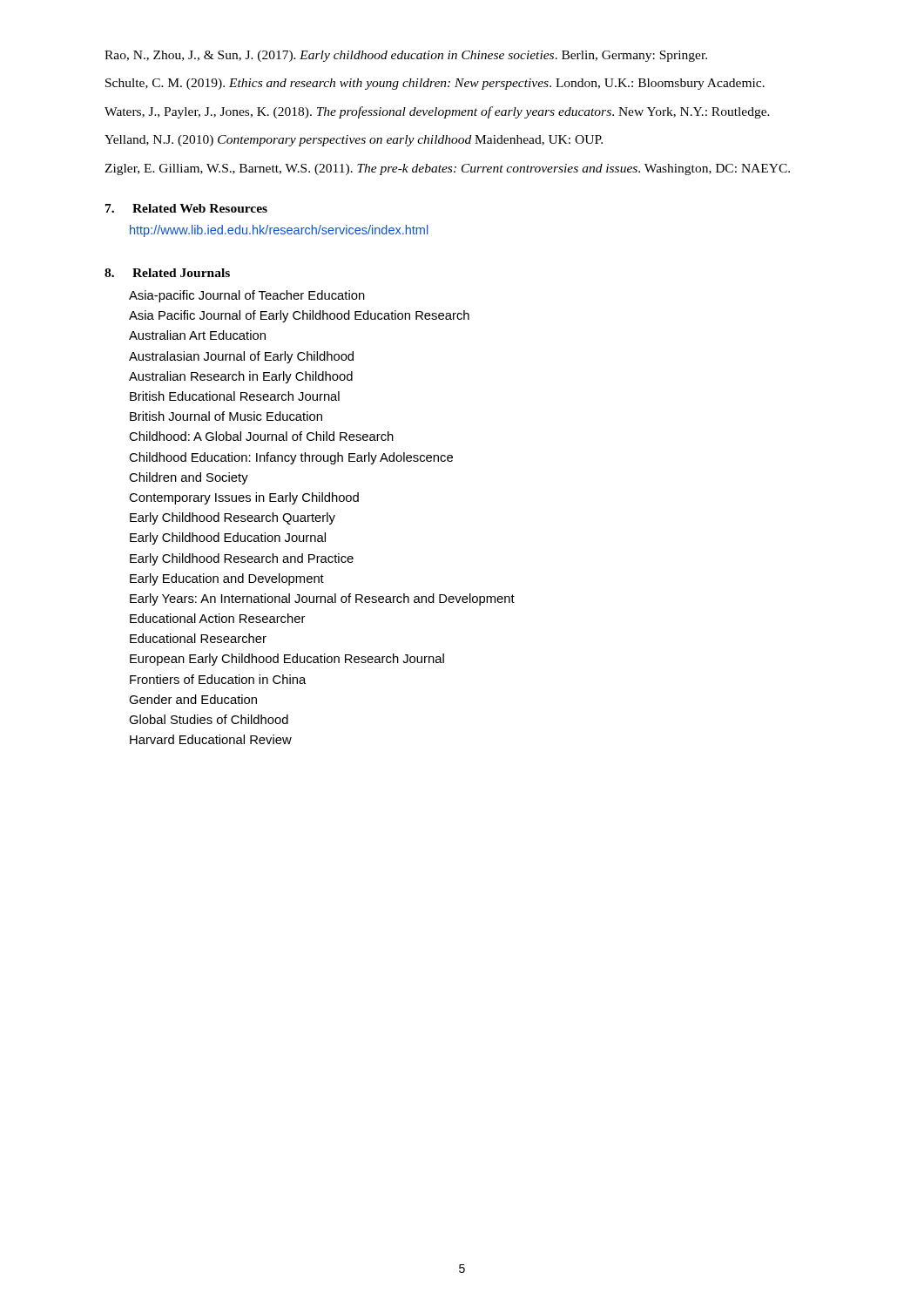924x1307 pixels.
Task: Click where it says "Asia-pacific Journal of Teacher Education"
Action: point(247,295)
